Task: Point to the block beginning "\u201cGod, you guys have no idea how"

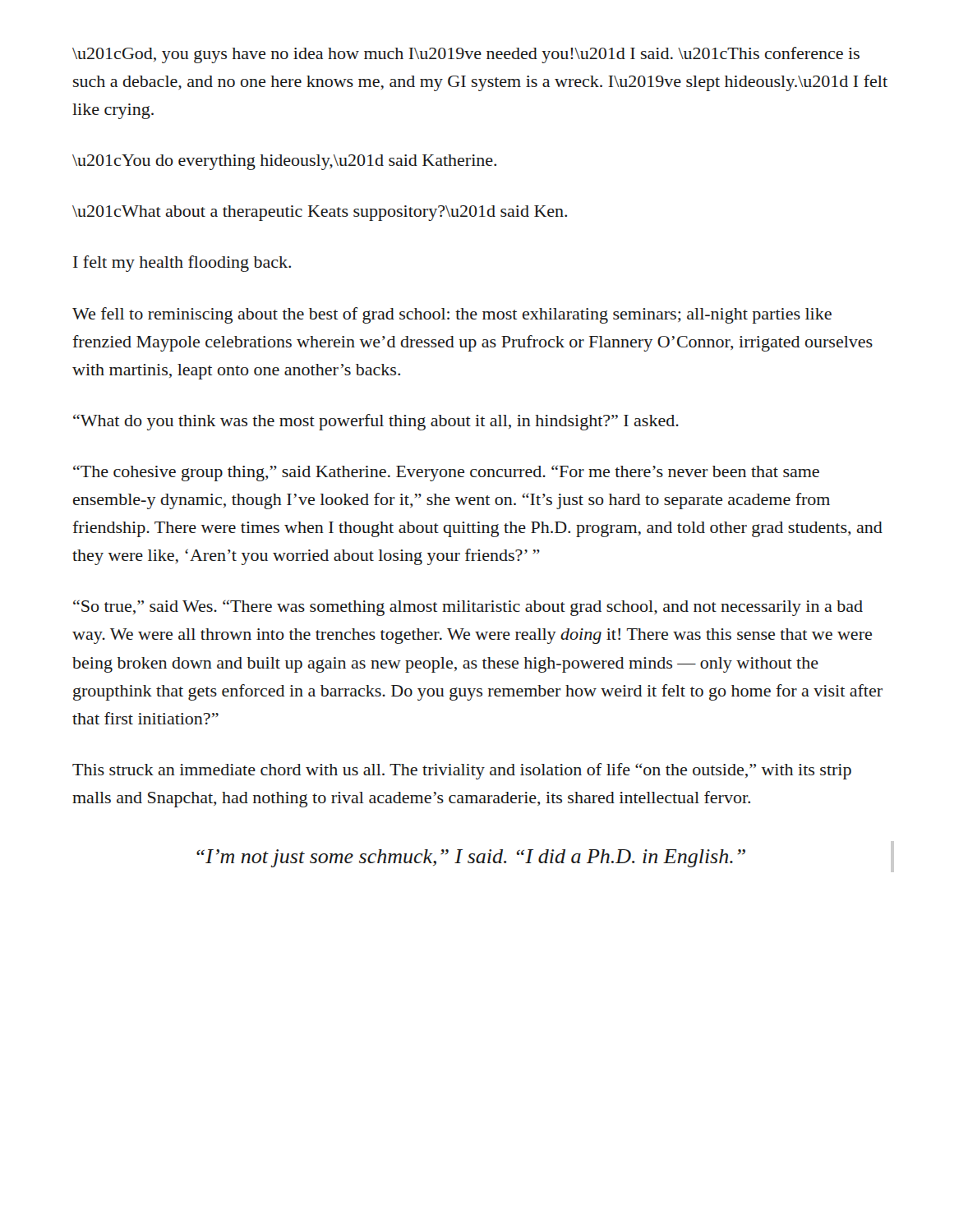Action: [x=483, y=81]
